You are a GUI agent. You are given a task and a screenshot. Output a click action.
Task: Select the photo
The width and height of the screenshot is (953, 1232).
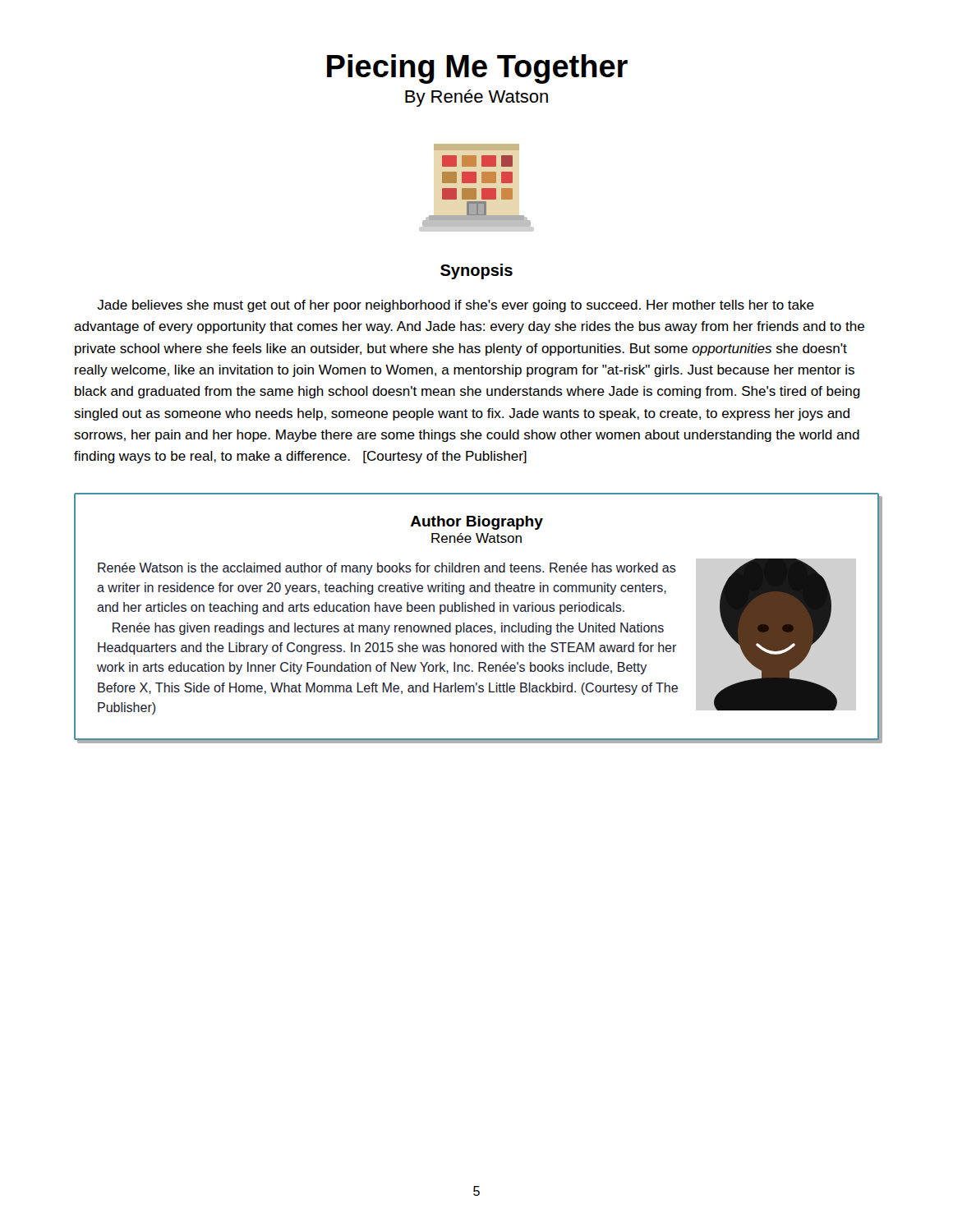point(776,636)
